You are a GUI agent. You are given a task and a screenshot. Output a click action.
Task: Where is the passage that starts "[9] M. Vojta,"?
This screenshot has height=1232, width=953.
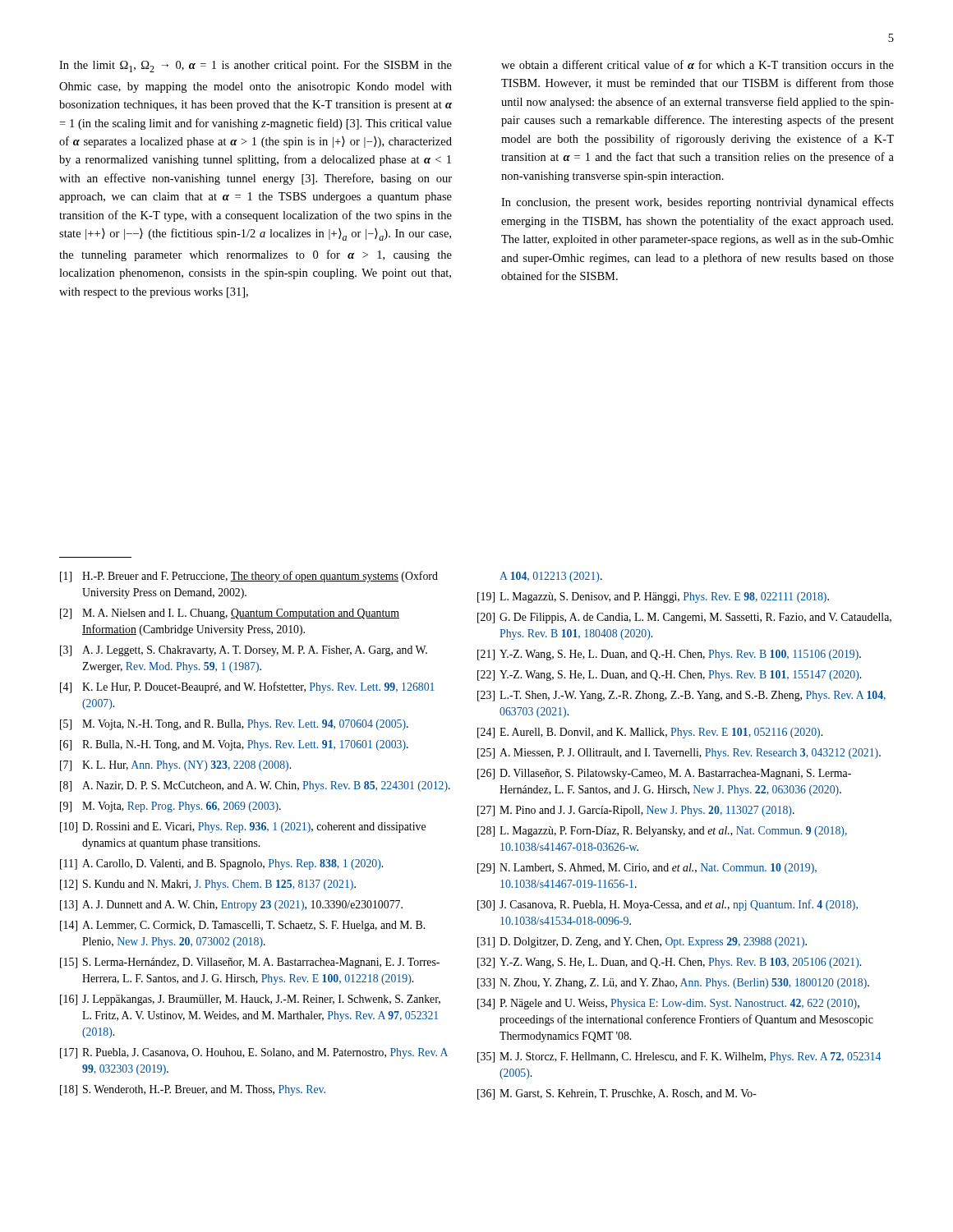click(x=255, y=807)
